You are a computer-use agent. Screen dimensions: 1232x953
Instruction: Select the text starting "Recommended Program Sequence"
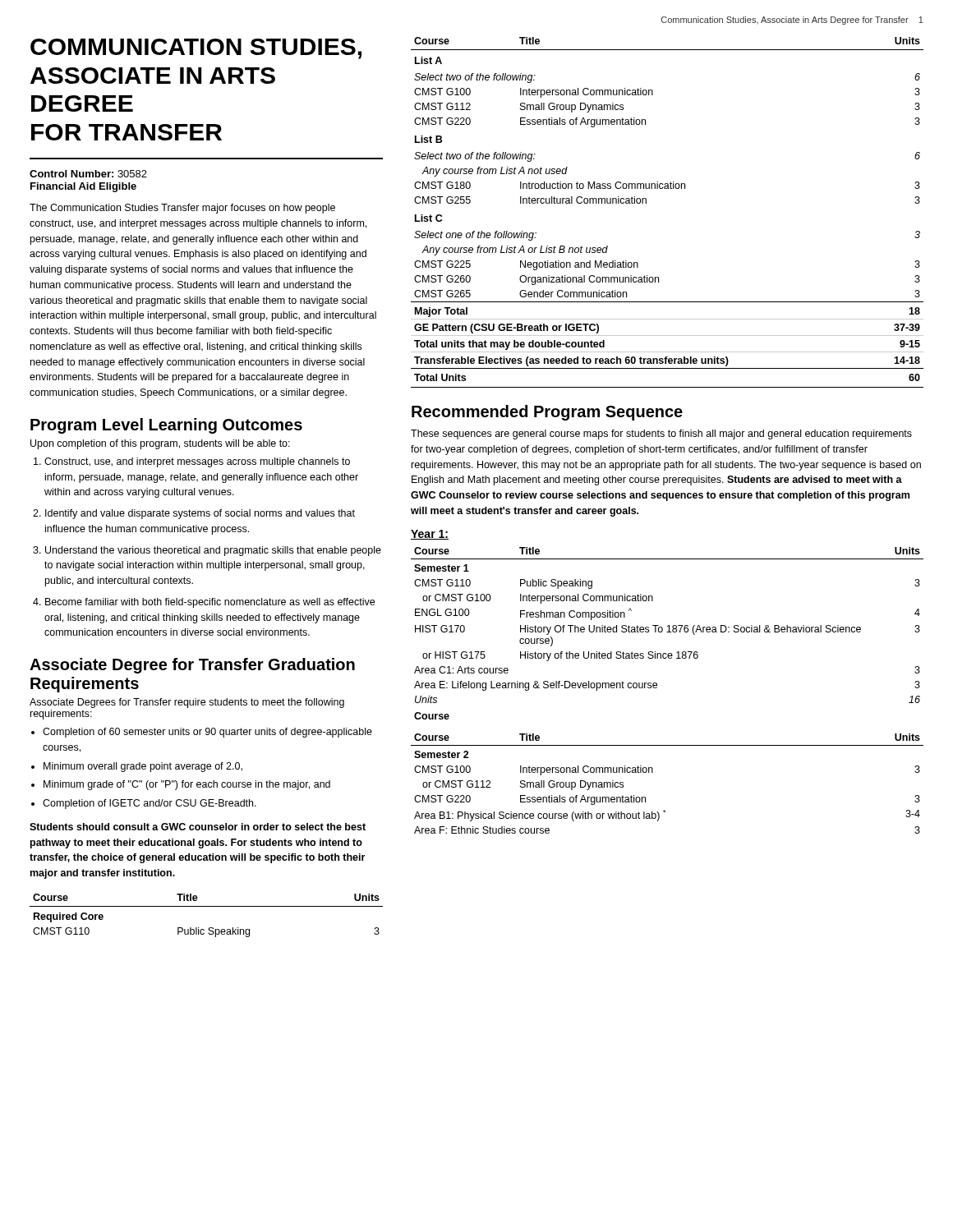[667, 412]
